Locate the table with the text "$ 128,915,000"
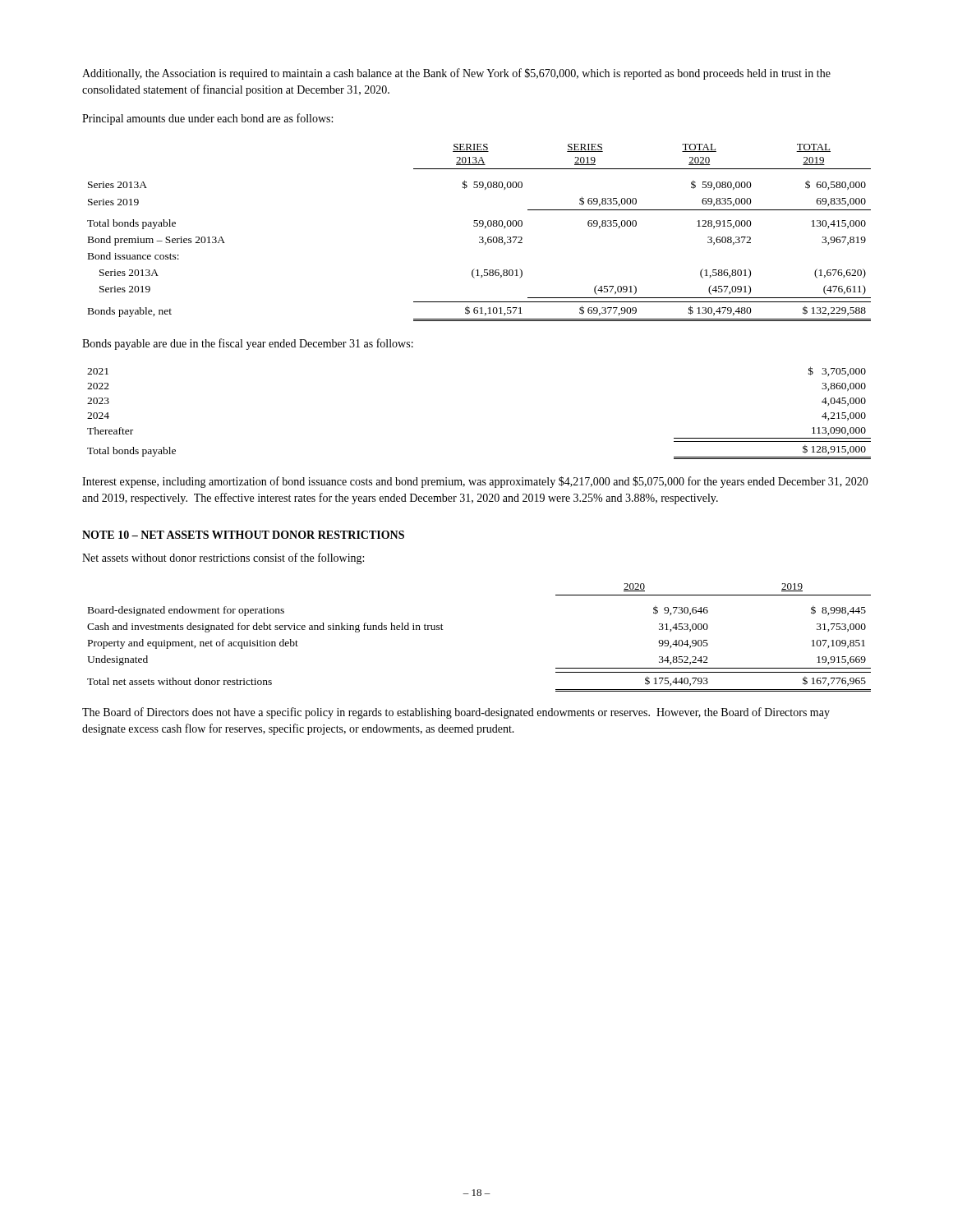953x1232 pixels. tap(476, 412)
